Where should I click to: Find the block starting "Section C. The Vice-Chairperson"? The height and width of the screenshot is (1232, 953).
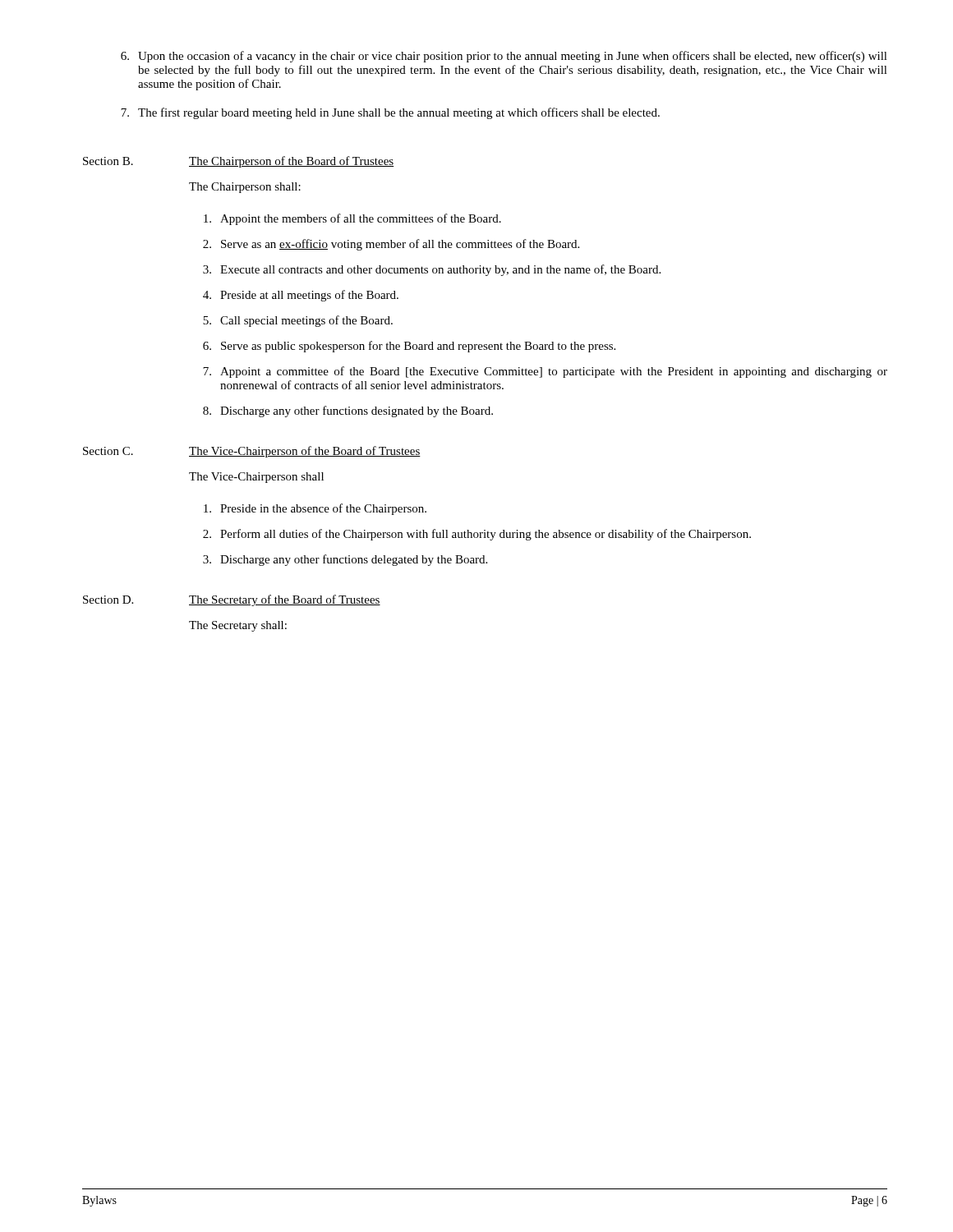click(x=252, y=452)
